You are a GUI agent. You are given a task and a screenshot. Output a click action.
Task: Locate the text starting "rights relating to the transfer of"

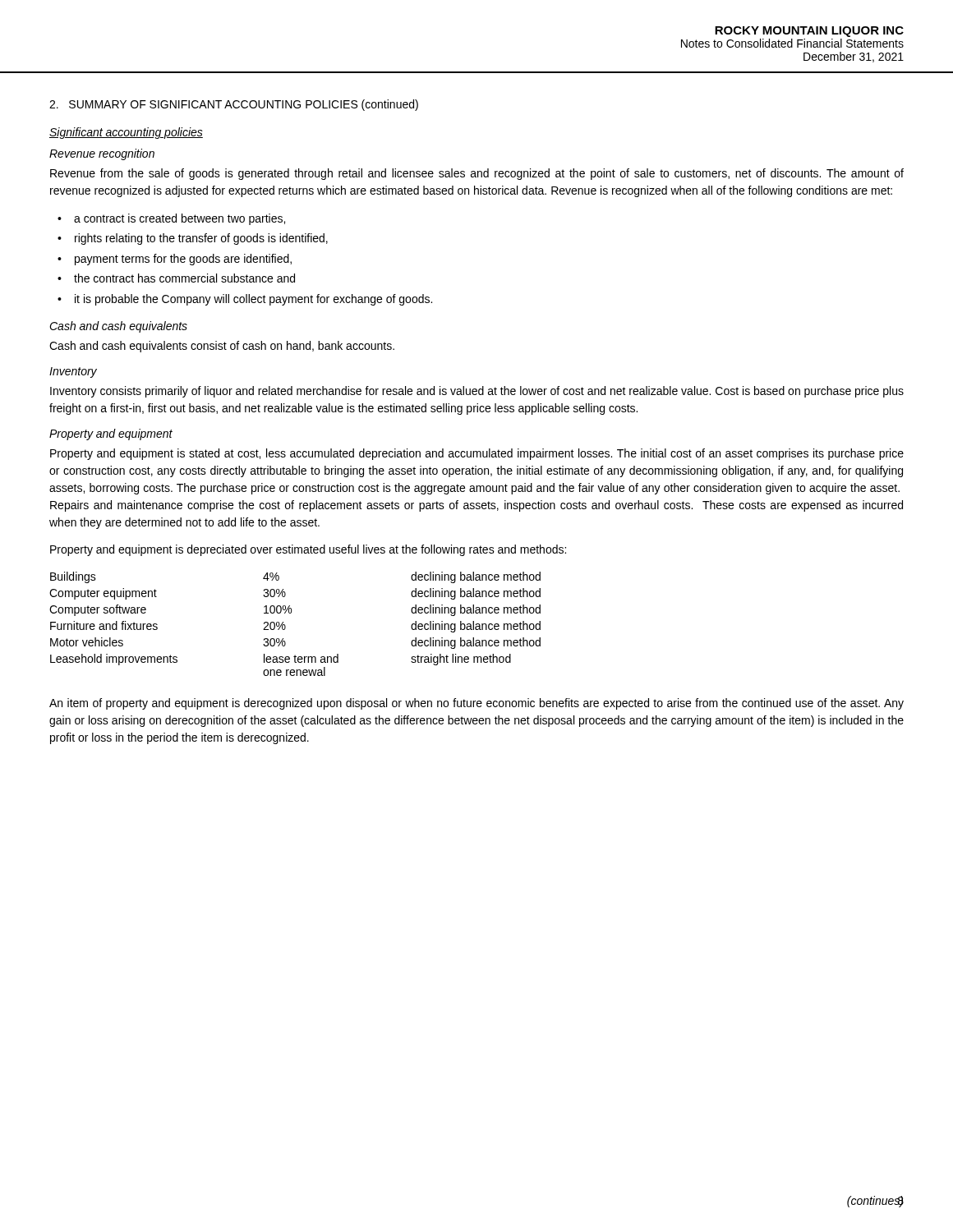pyautogui.click(x=201, y=239)
